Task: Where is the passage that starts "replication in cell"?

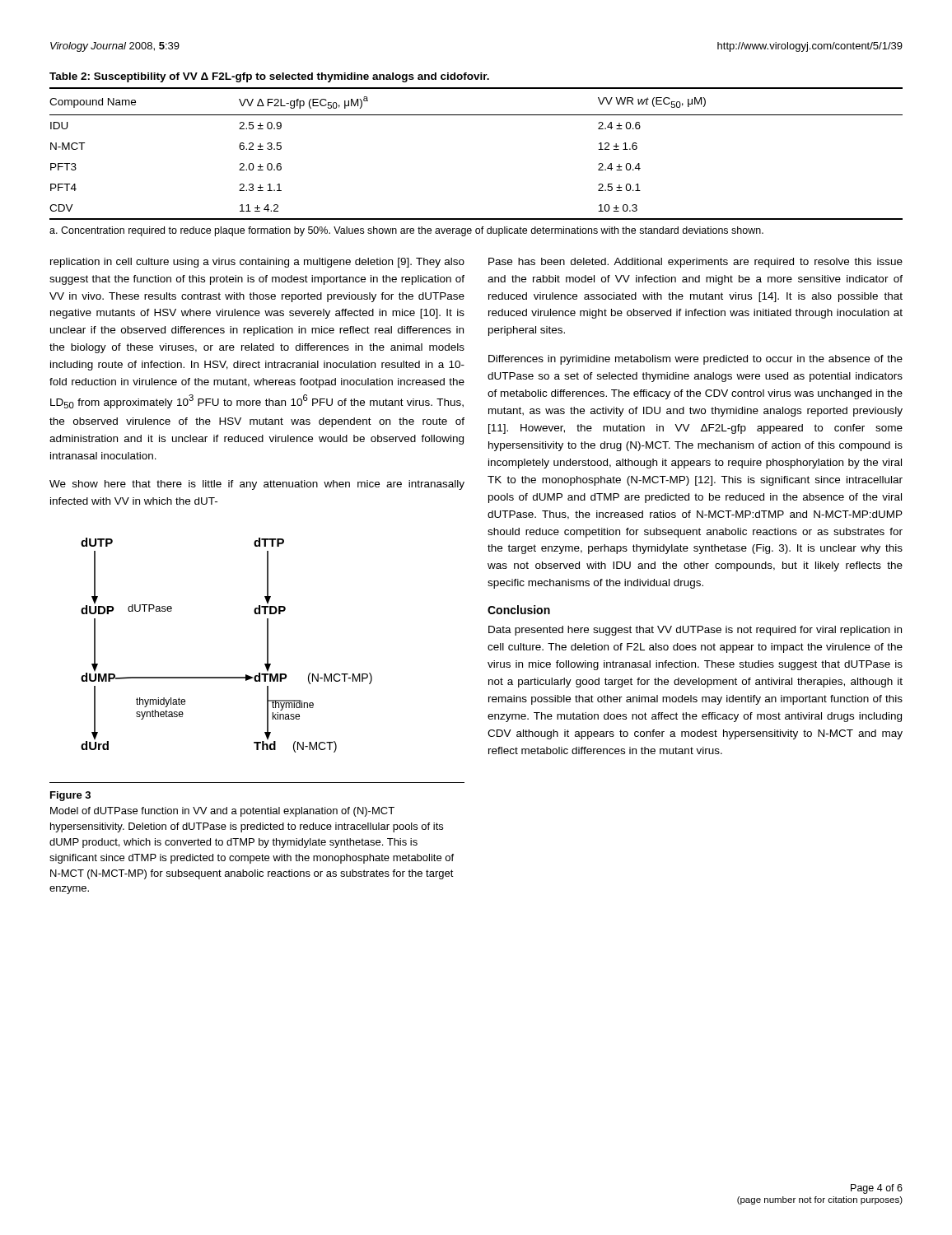Action: coord(257,358)
